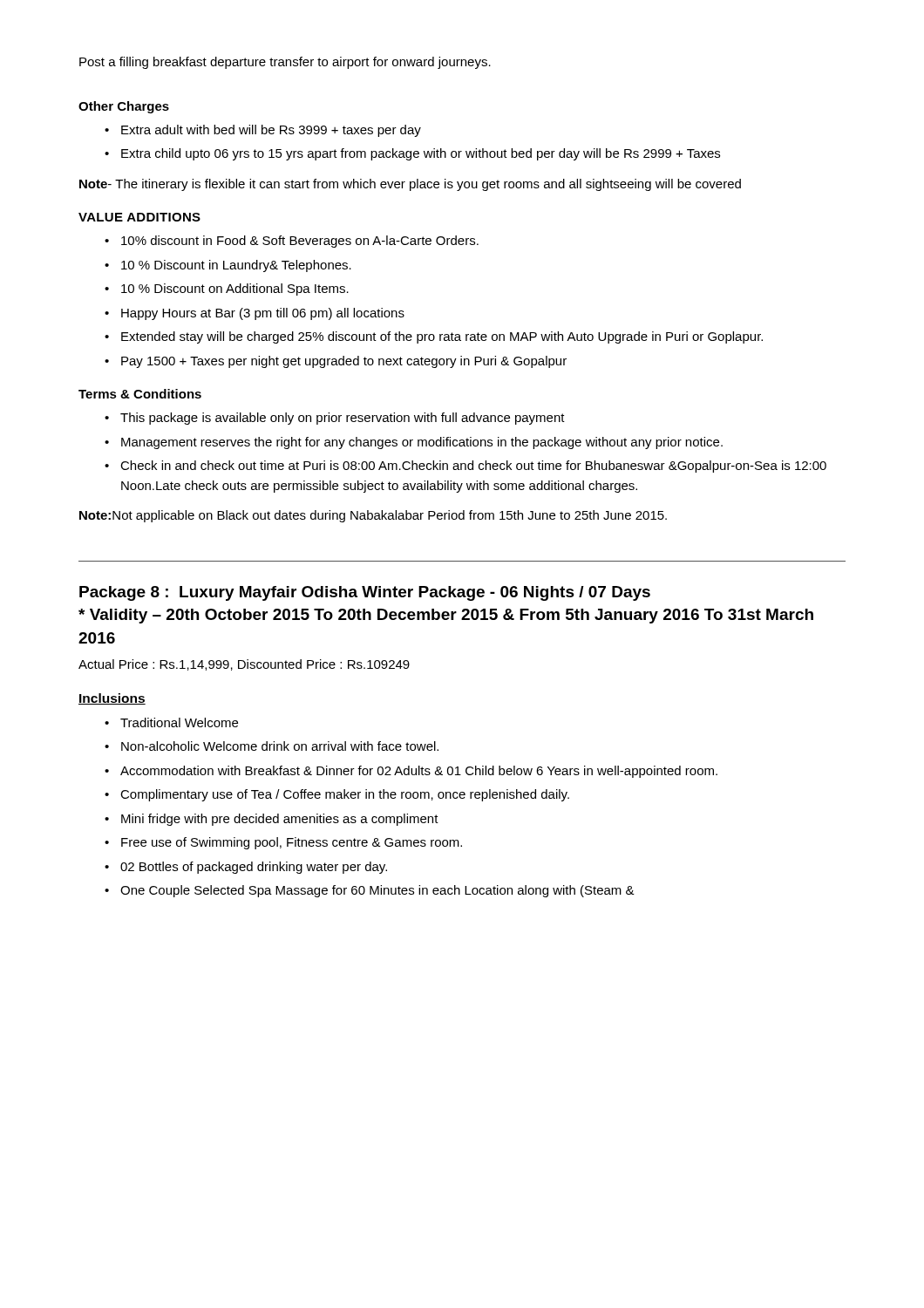The height and width of the screenshot is (1308, 924).
Task: Select the text block that reads "Actual Price : Rs.1,14,999, Discounted"
Action: tap(244, 664)
